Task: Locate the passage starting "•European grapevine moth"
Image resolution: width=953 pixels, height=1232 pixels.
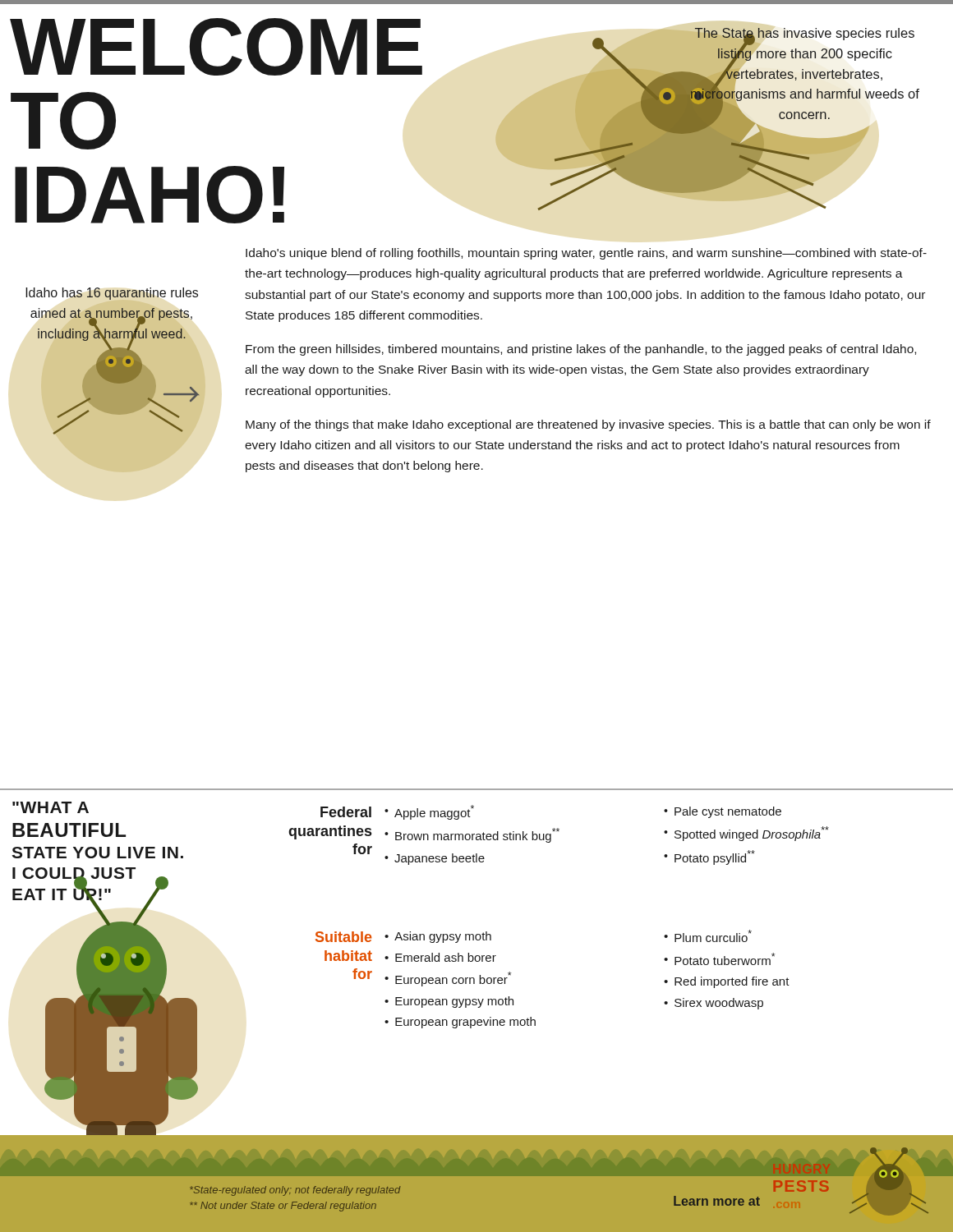Action: click(460, 1022)
